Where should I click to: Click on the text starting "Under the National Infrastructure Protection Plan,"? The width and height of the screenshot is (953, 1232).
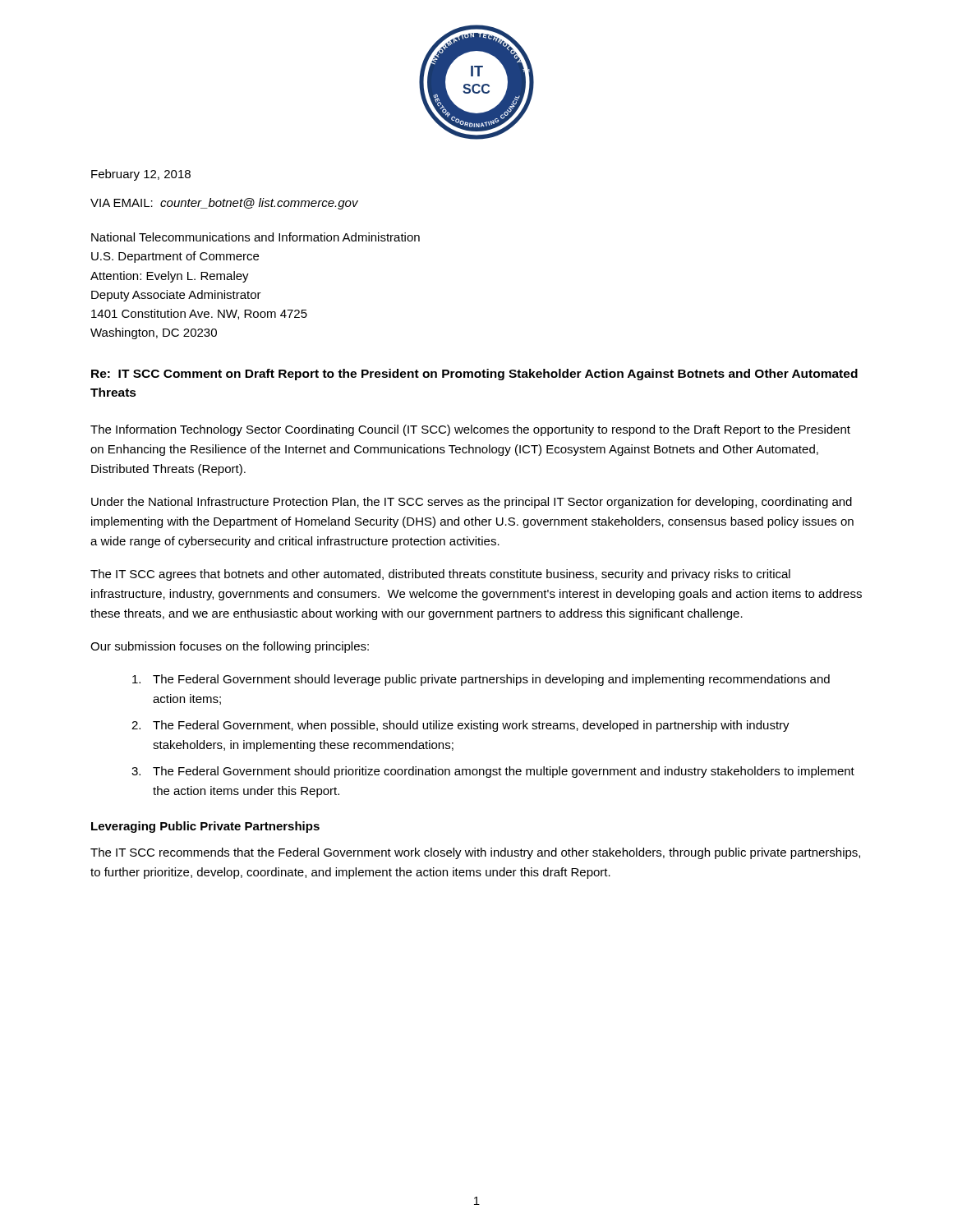(x=472, y=521)
